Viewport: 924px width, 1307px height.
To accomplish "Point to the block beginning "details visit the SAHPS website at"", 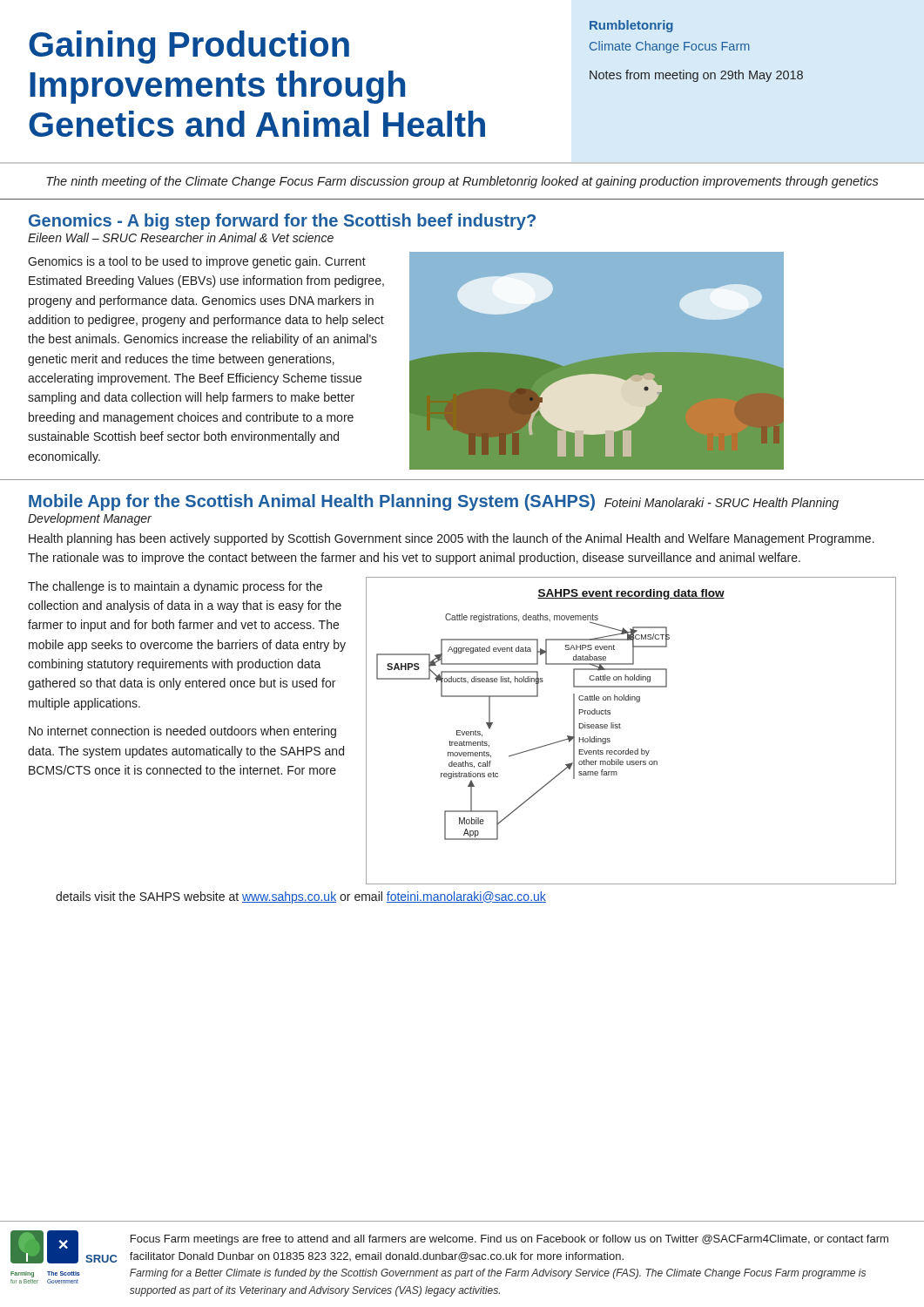I will [301, 896].
